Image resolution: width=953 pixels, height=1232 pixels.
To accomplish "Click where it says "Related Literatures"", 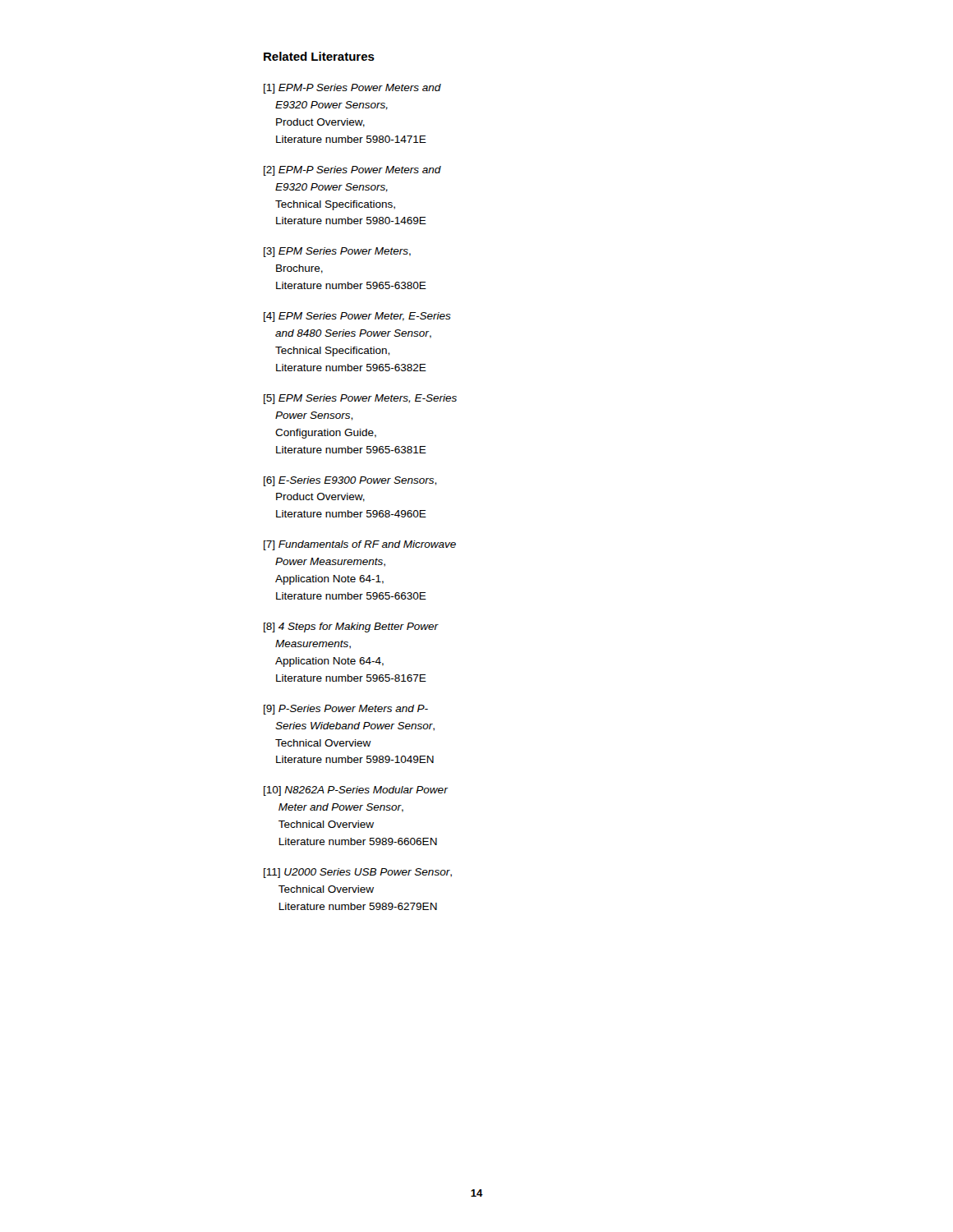I will click(319, 56).
